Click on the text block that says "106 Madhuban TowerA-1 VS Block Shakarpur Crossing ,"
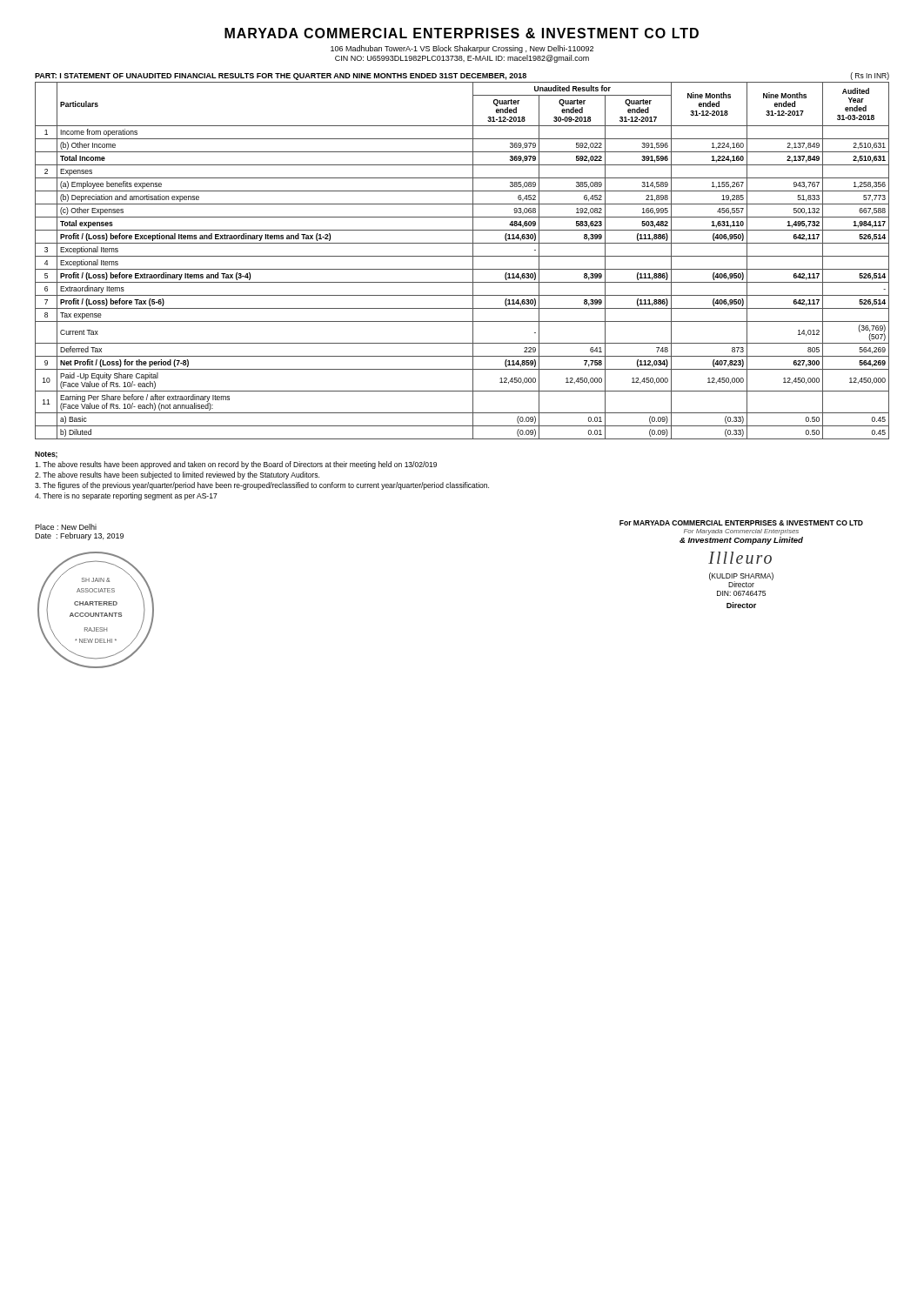Viewport: 924px width, 1305px height. tap(462, 49)
